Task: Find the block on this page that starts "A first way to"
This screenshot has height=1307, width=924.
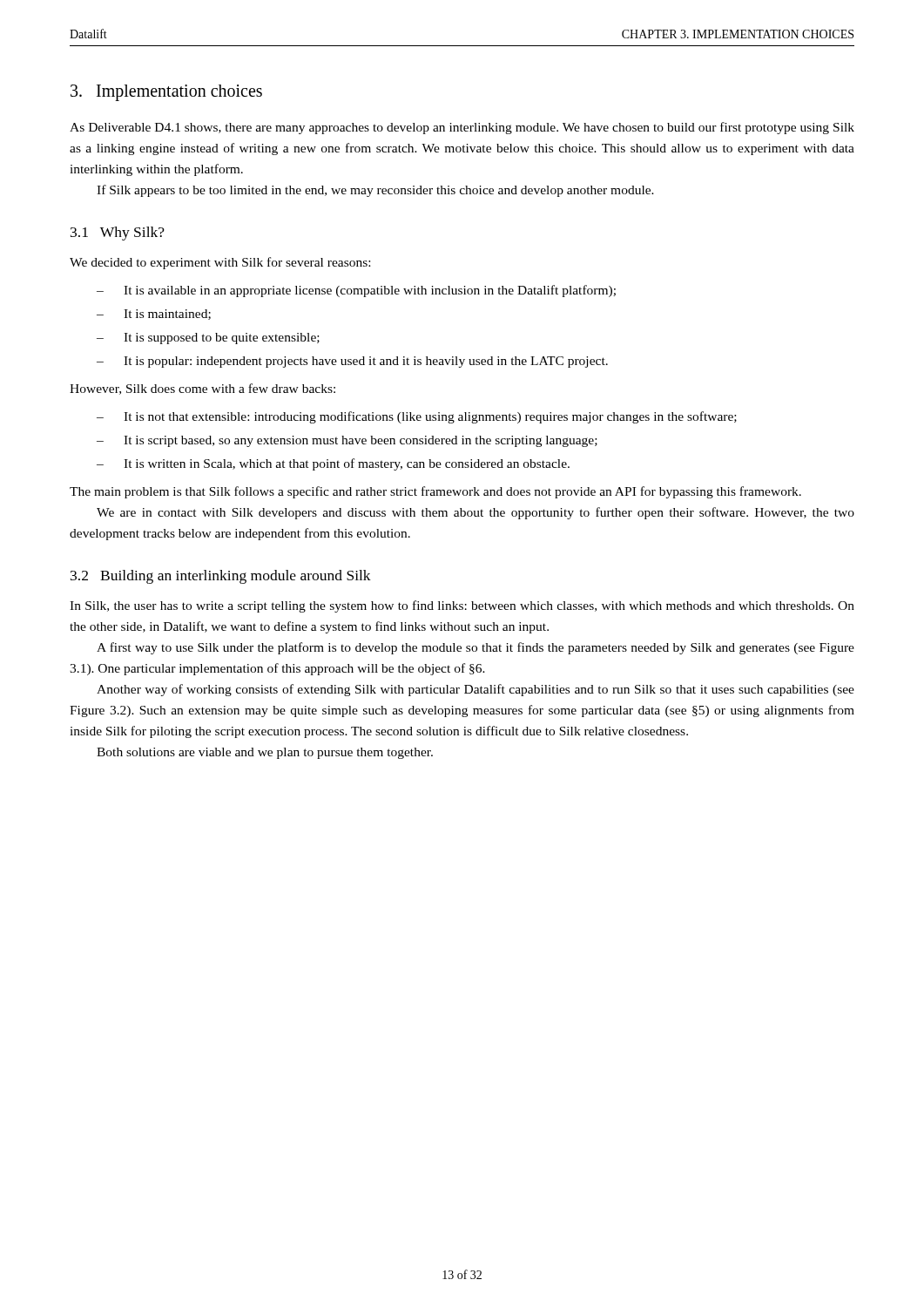Action: tap(462, 658)
